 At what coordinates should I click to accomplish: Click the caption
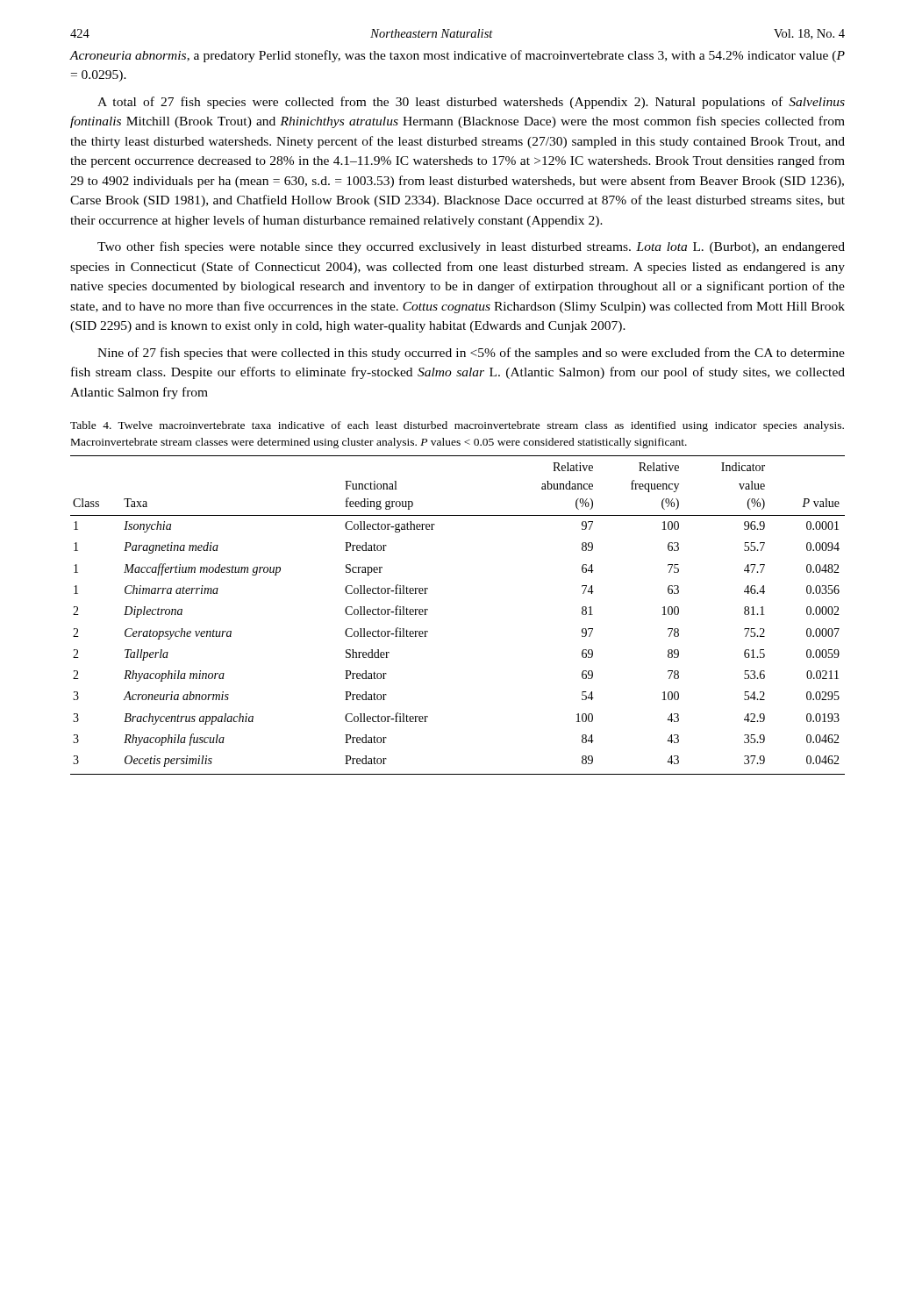[458, 433]
